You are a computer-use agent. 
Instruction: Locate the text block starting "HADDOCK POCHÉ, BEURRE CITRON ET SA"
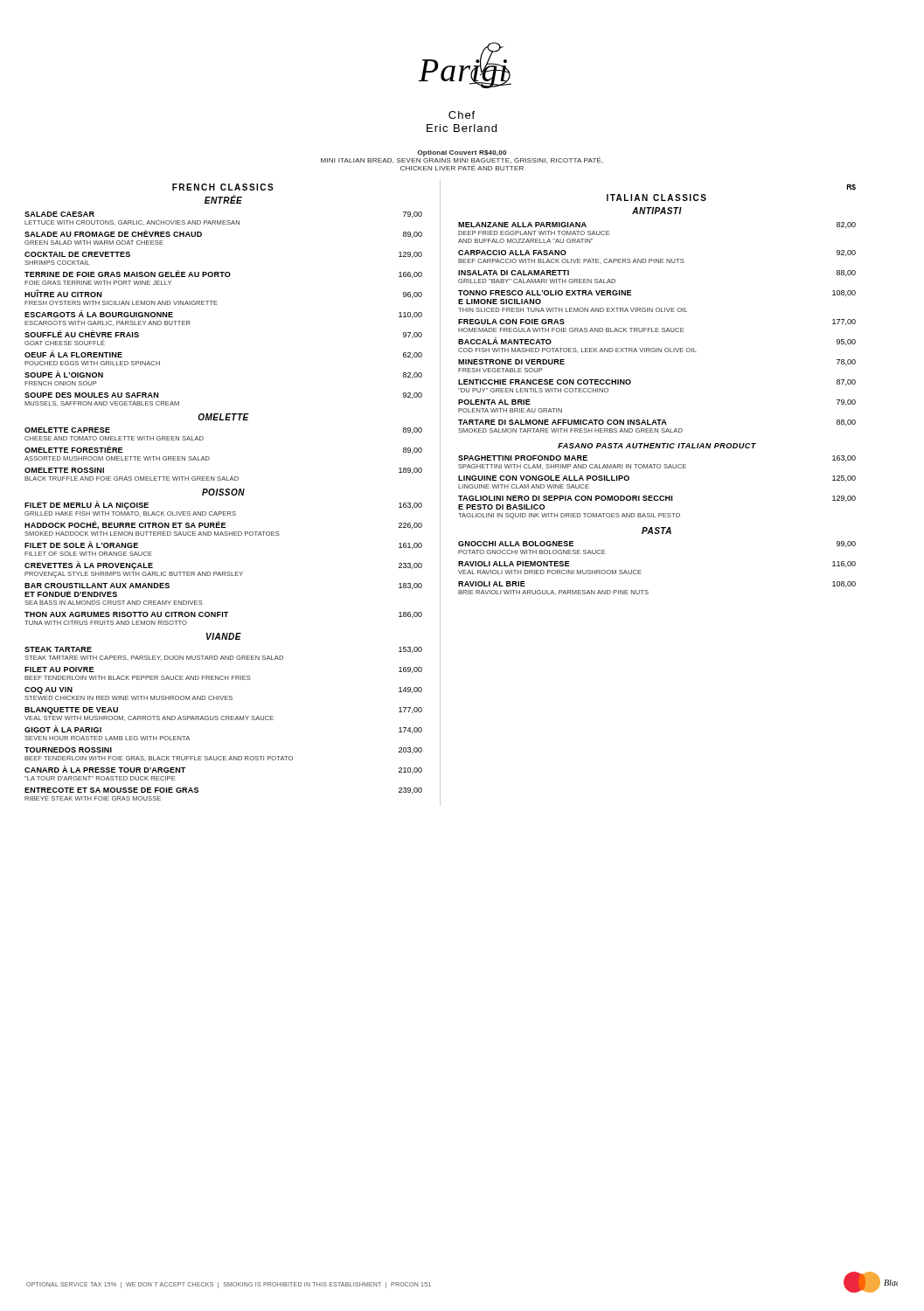223,529
